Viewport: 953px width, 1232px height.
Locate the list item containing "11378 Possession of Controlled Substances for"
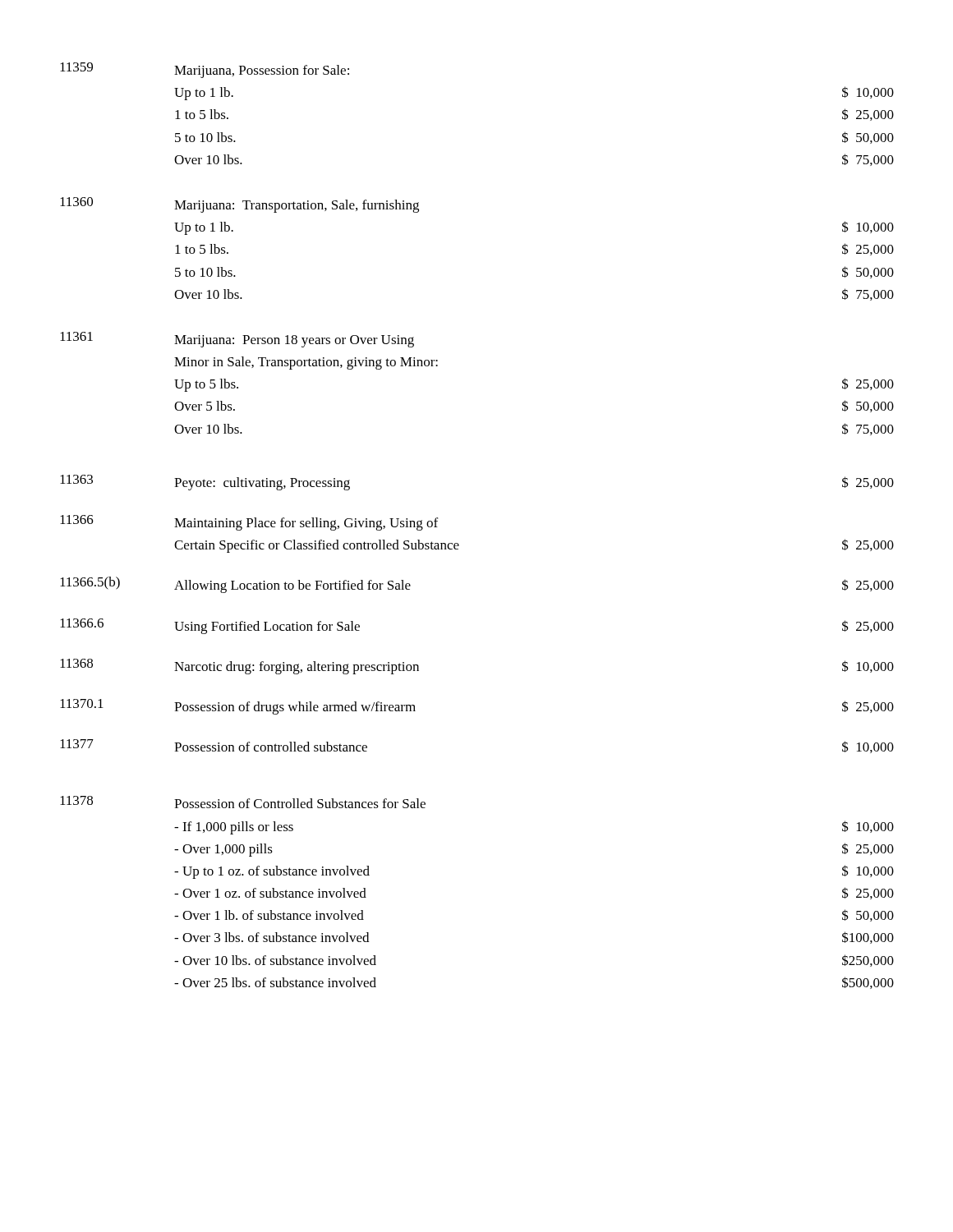pyautogui.click(x=243, y=802)
